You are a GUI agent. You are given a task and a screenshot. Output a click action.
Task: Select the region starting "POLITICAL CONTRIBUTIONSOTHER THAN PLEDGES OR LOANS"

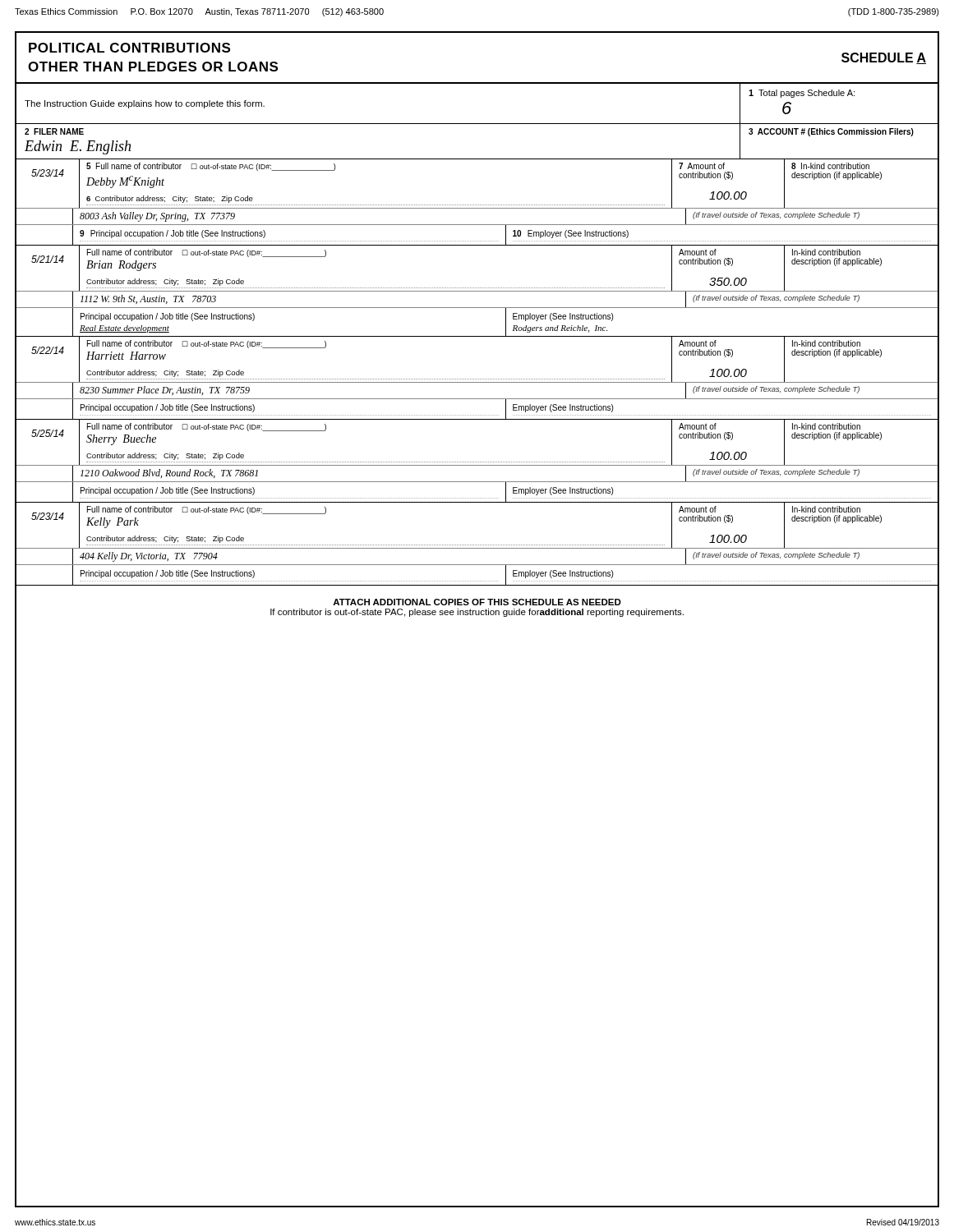153,57
